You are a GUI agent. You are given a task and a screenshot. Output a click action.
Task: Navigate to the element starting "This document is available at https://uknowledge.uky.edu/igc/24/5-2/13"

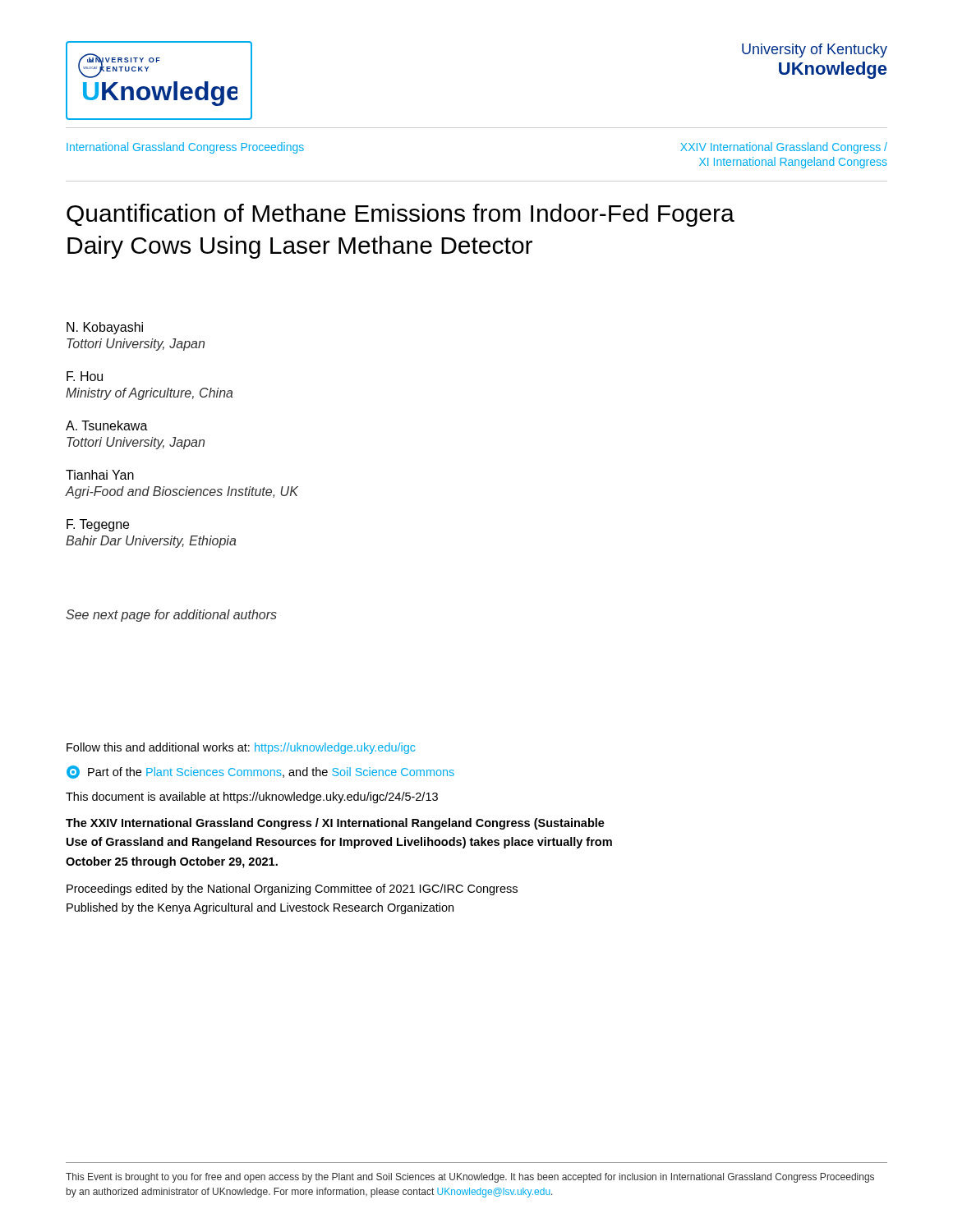pyautogui.click(x=252, y=796)
